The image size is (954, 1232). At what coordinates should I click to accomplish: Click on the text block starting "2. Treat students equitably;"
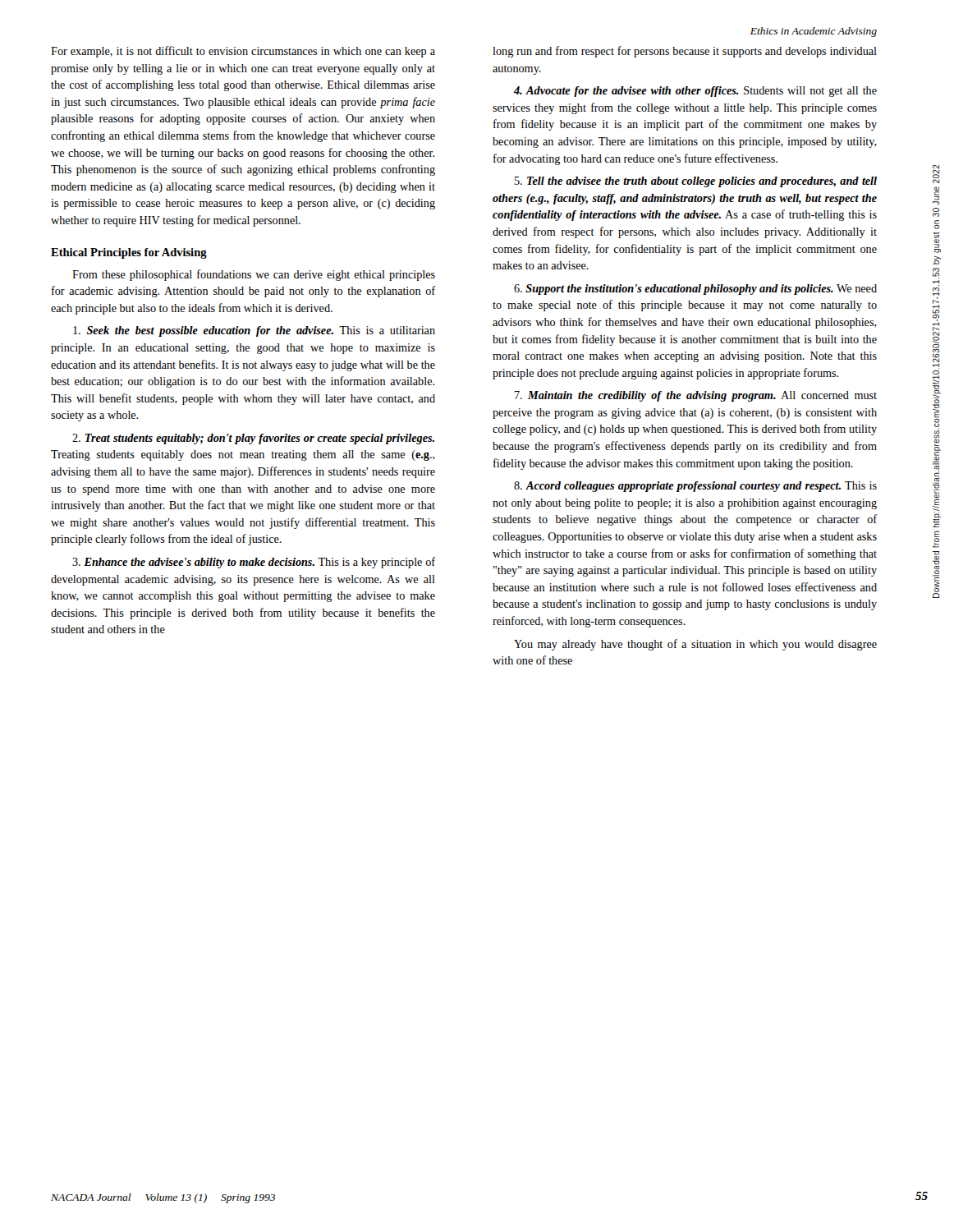pos(243,489)
